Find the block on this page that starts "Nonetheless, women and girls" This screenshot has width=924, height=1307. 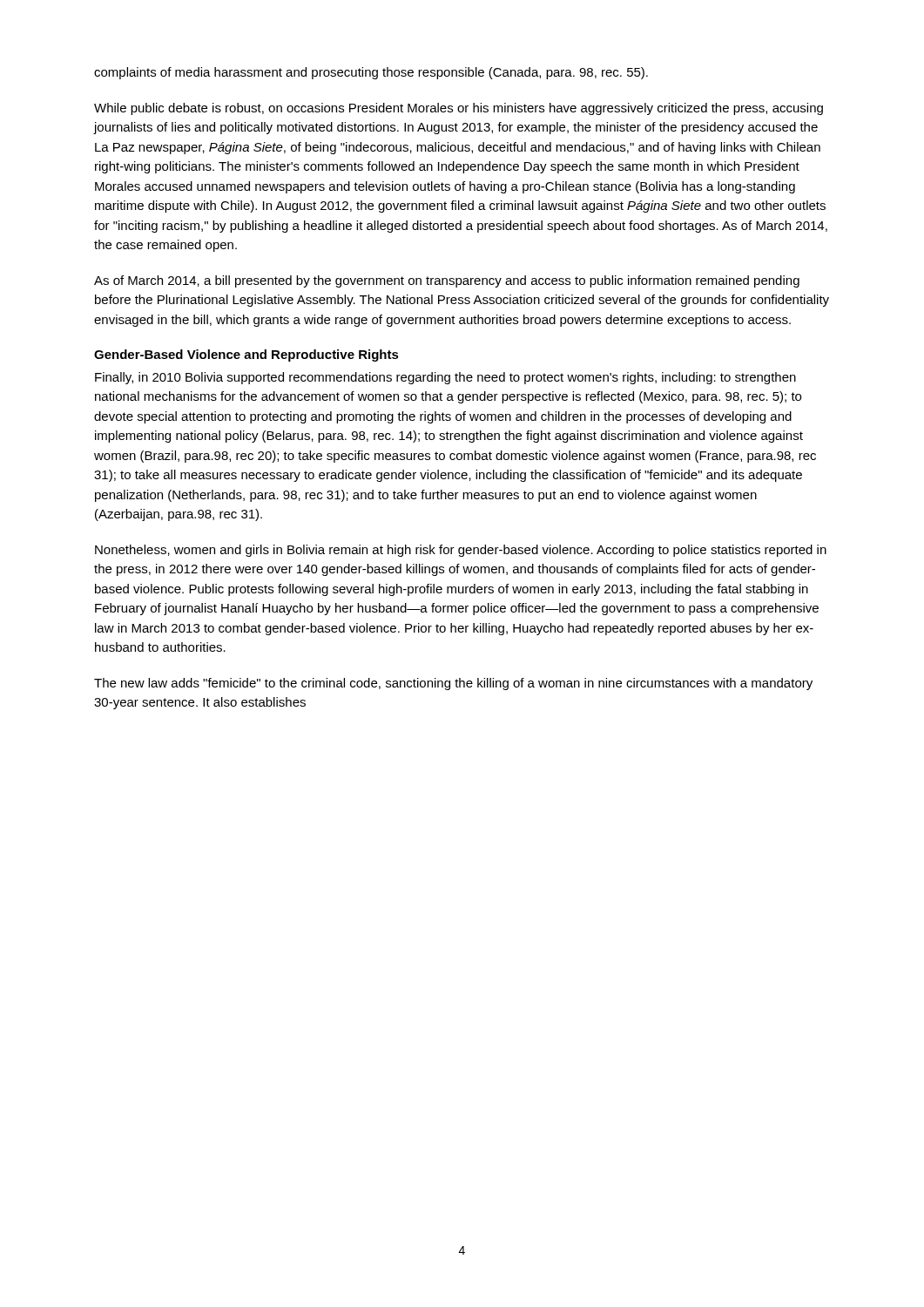click(460, 598)
